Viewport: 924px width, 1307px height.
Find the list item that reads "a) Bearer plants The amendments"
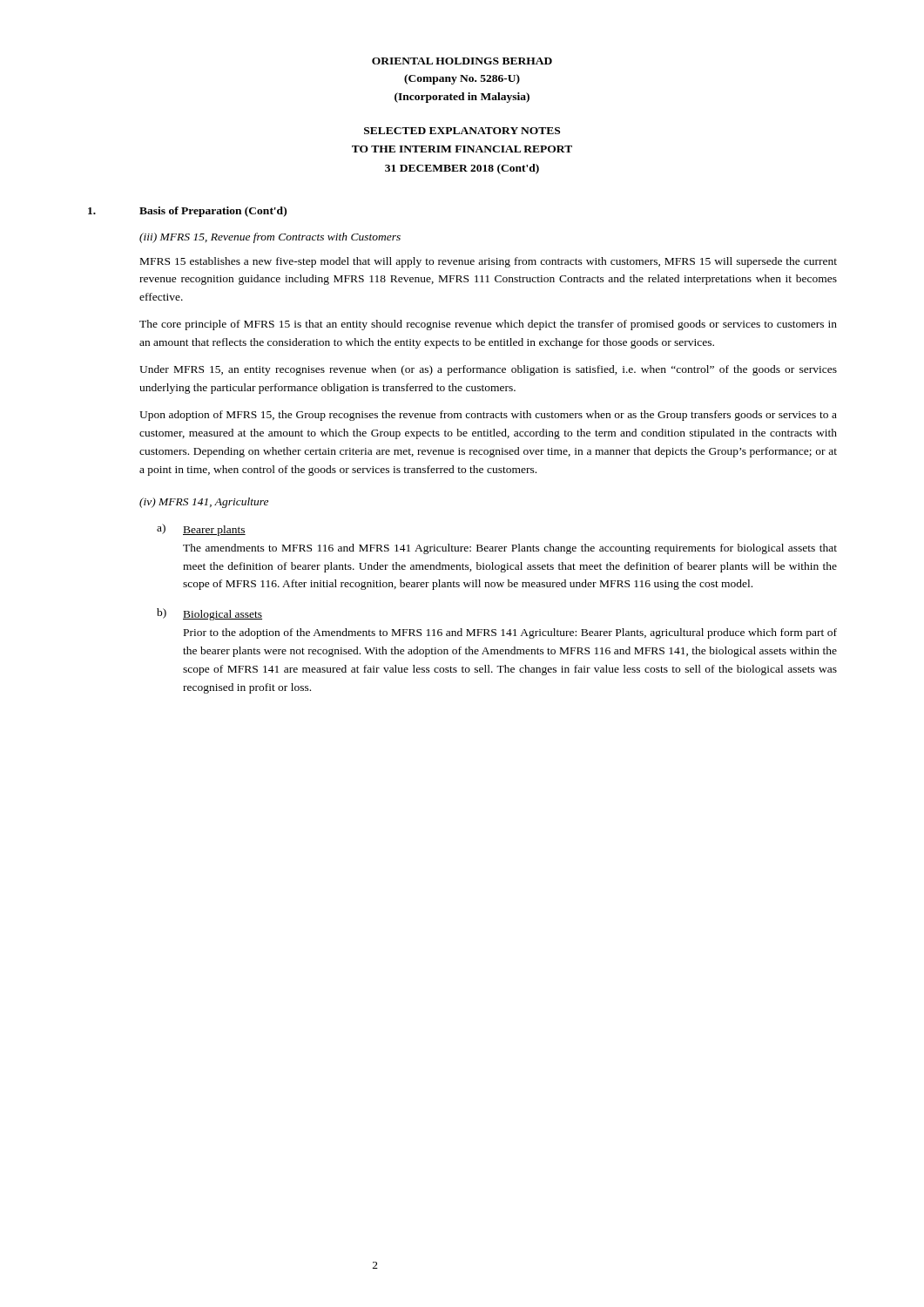click(497, 557)
